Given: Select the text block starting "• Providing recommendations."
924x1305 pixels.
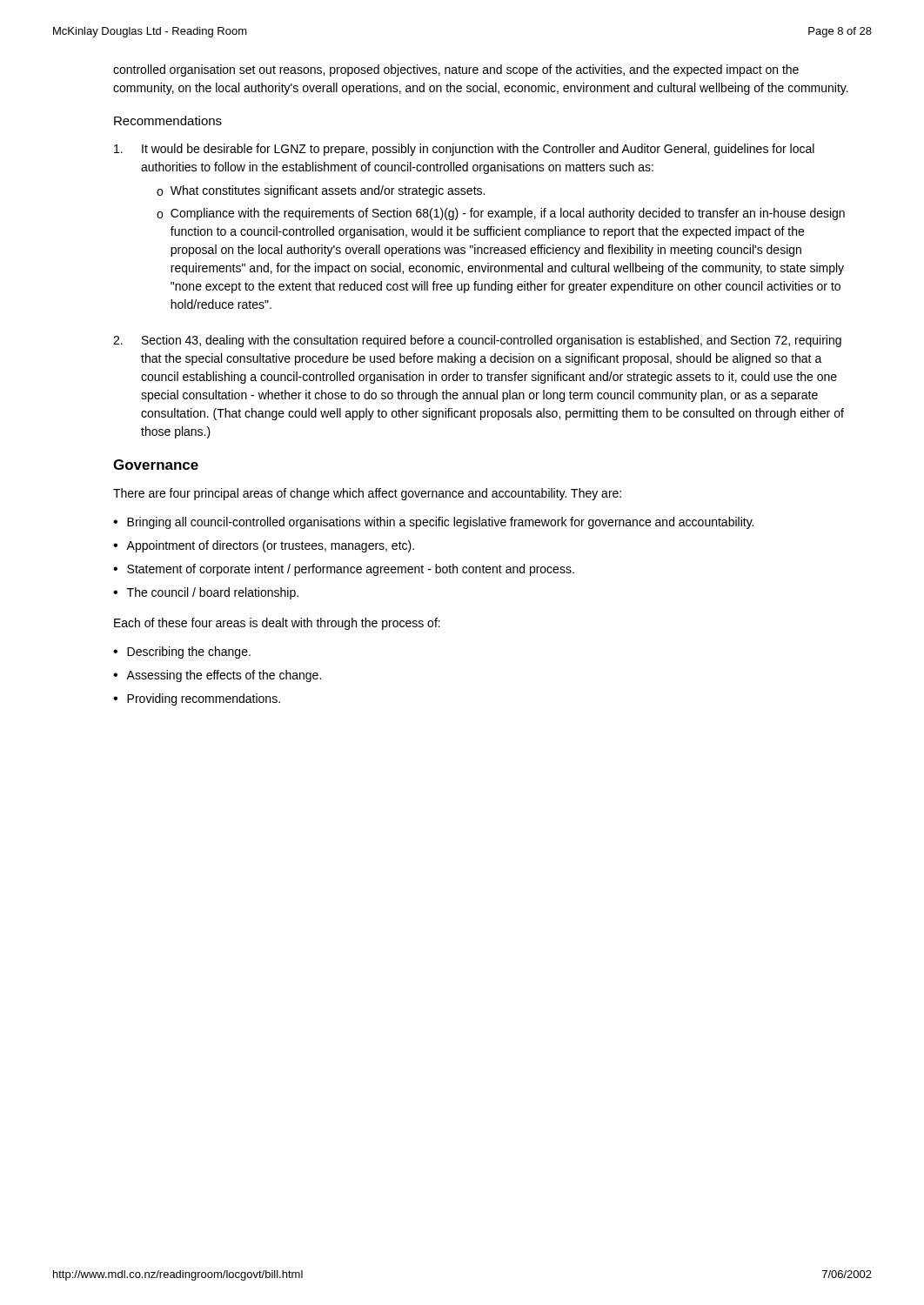Looking at the screenshot, I should [197, 699].
